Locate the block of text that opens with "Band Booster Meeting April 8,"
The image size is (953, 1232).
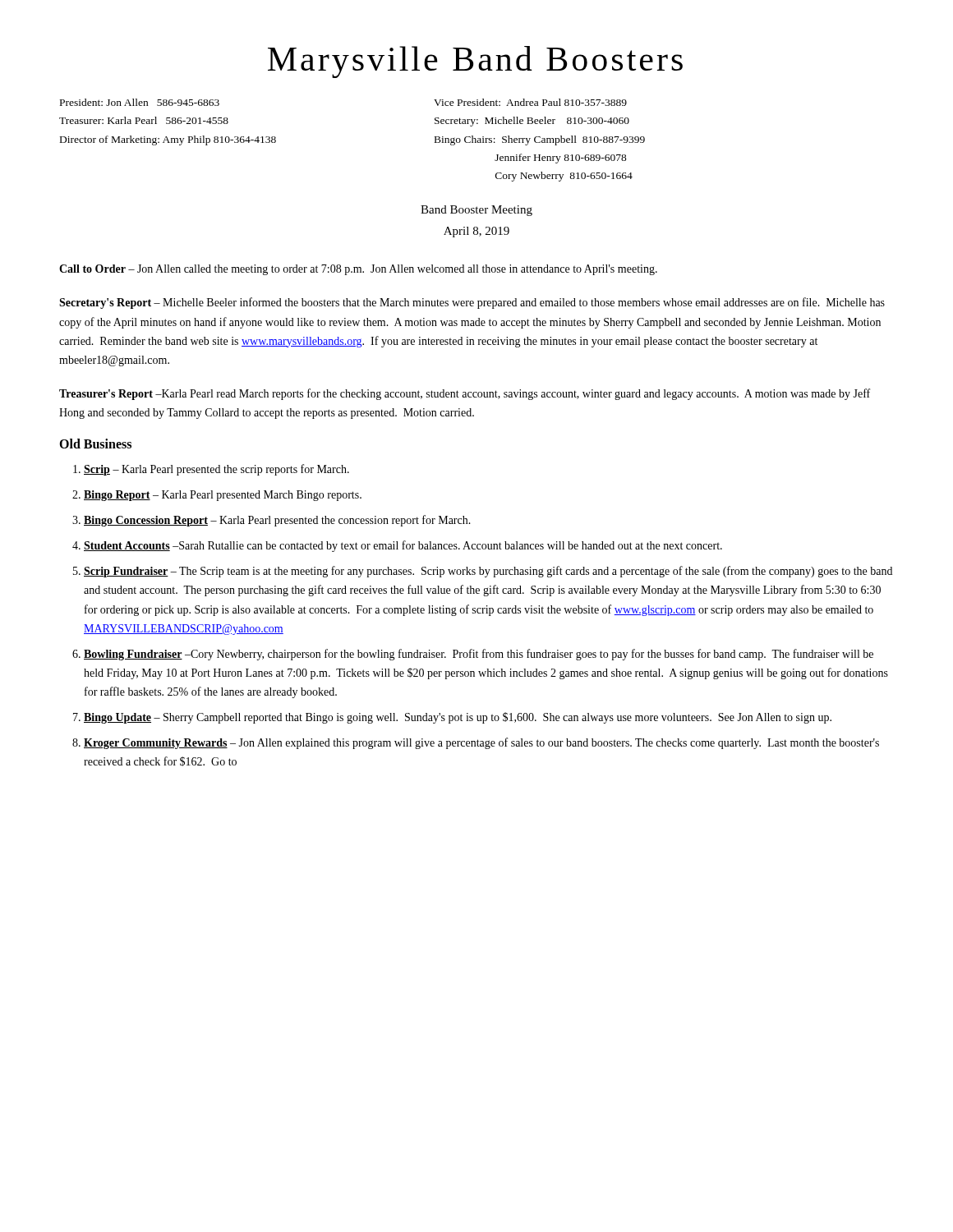(x=476, y=220)
